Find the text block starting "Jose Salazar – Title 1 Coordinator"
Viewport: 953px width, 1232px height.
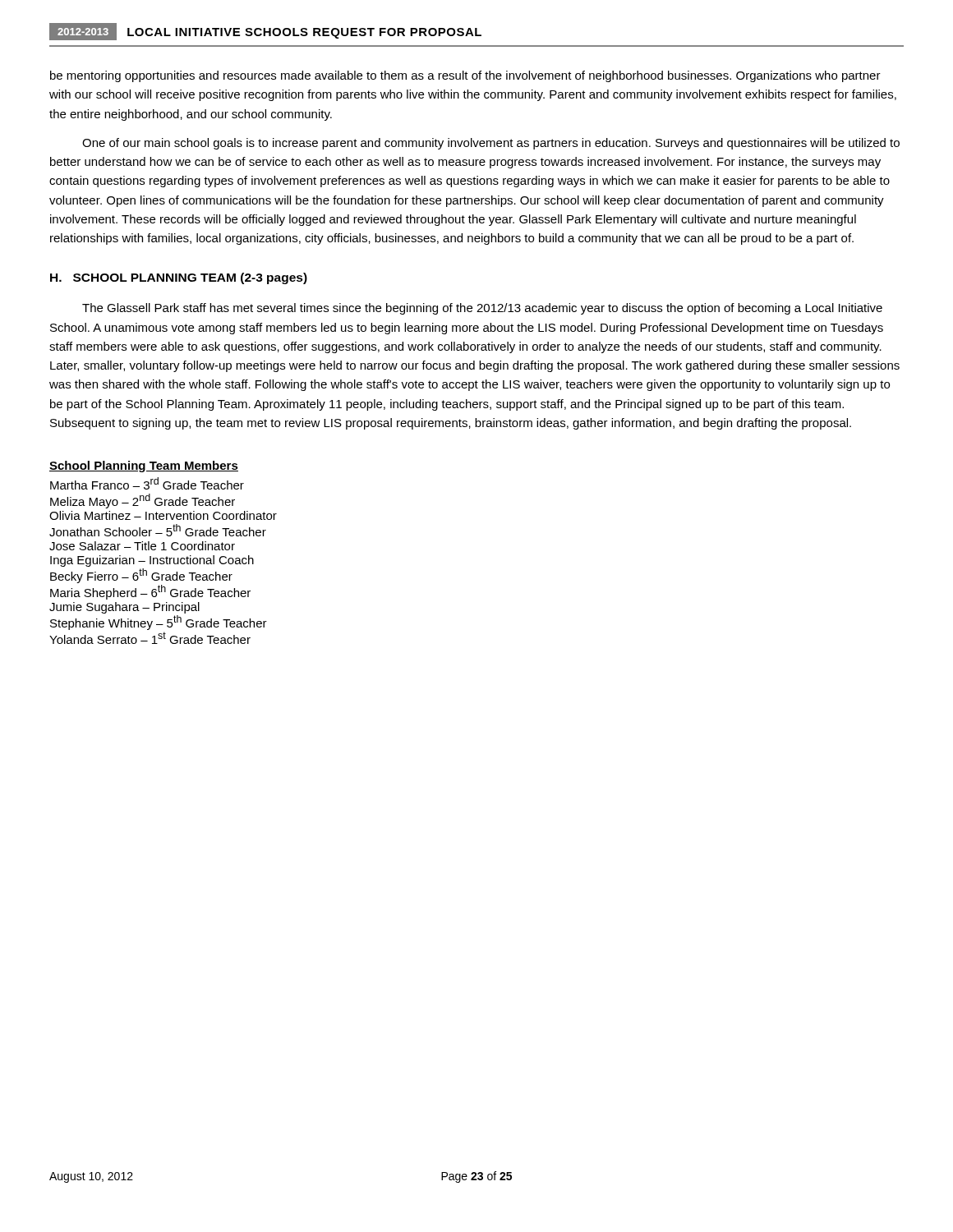(x=142, y=546)
